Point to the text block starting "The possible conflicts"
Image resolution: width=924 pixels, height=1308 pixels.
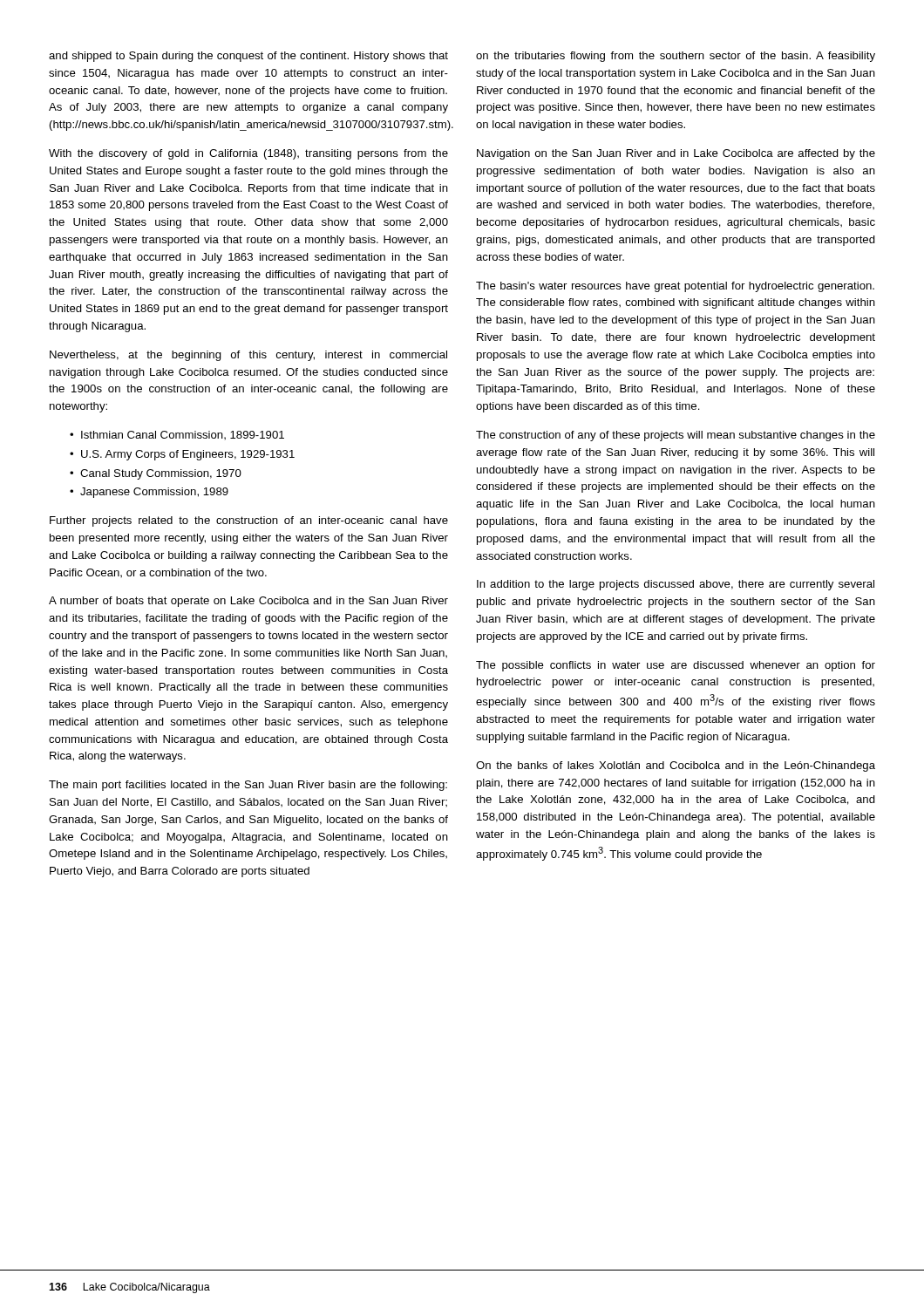click(x=676, y=701)
